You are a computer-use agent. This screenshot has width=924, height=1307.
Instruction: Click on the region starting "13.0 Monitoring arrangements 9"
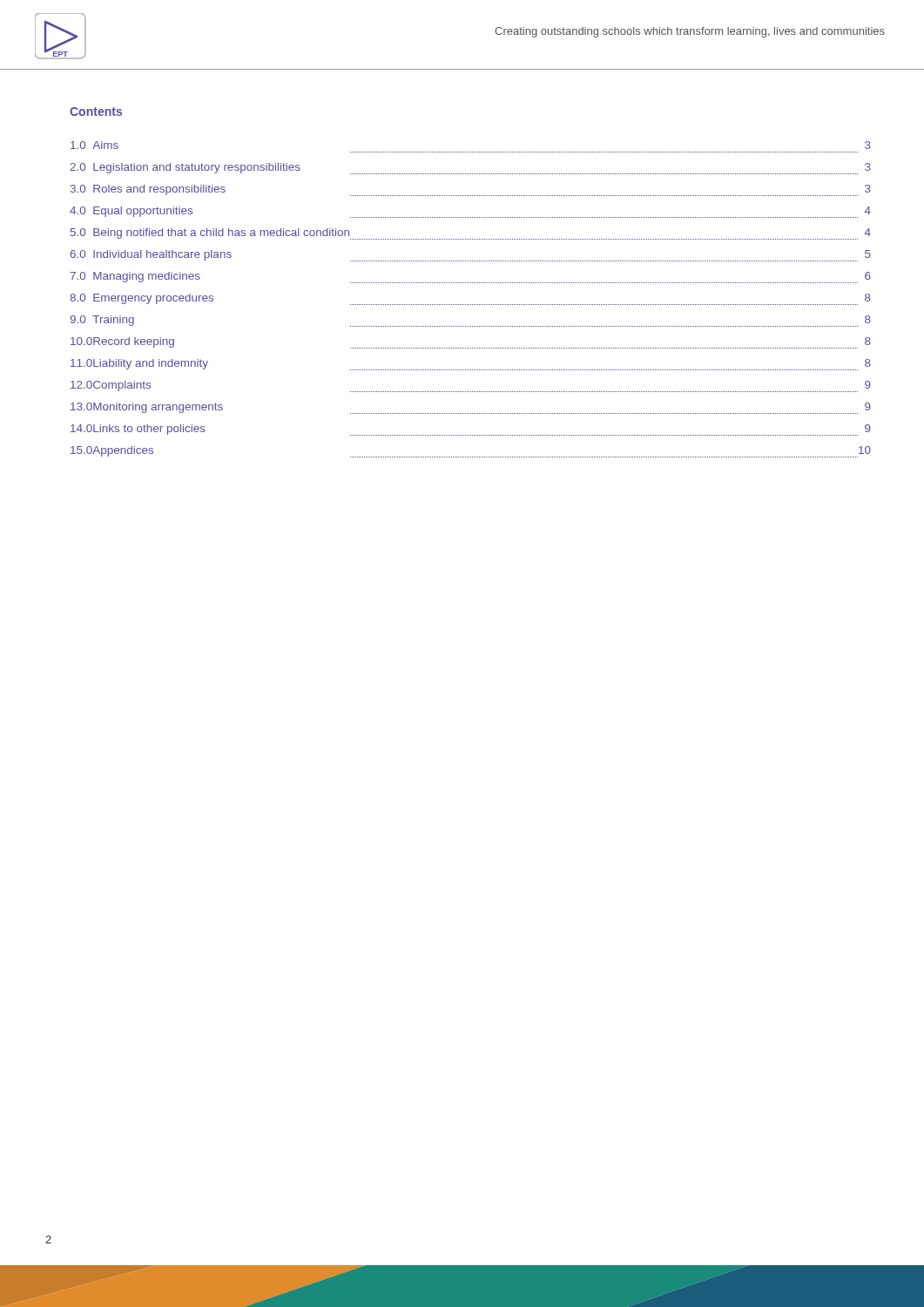click(470, 406)
